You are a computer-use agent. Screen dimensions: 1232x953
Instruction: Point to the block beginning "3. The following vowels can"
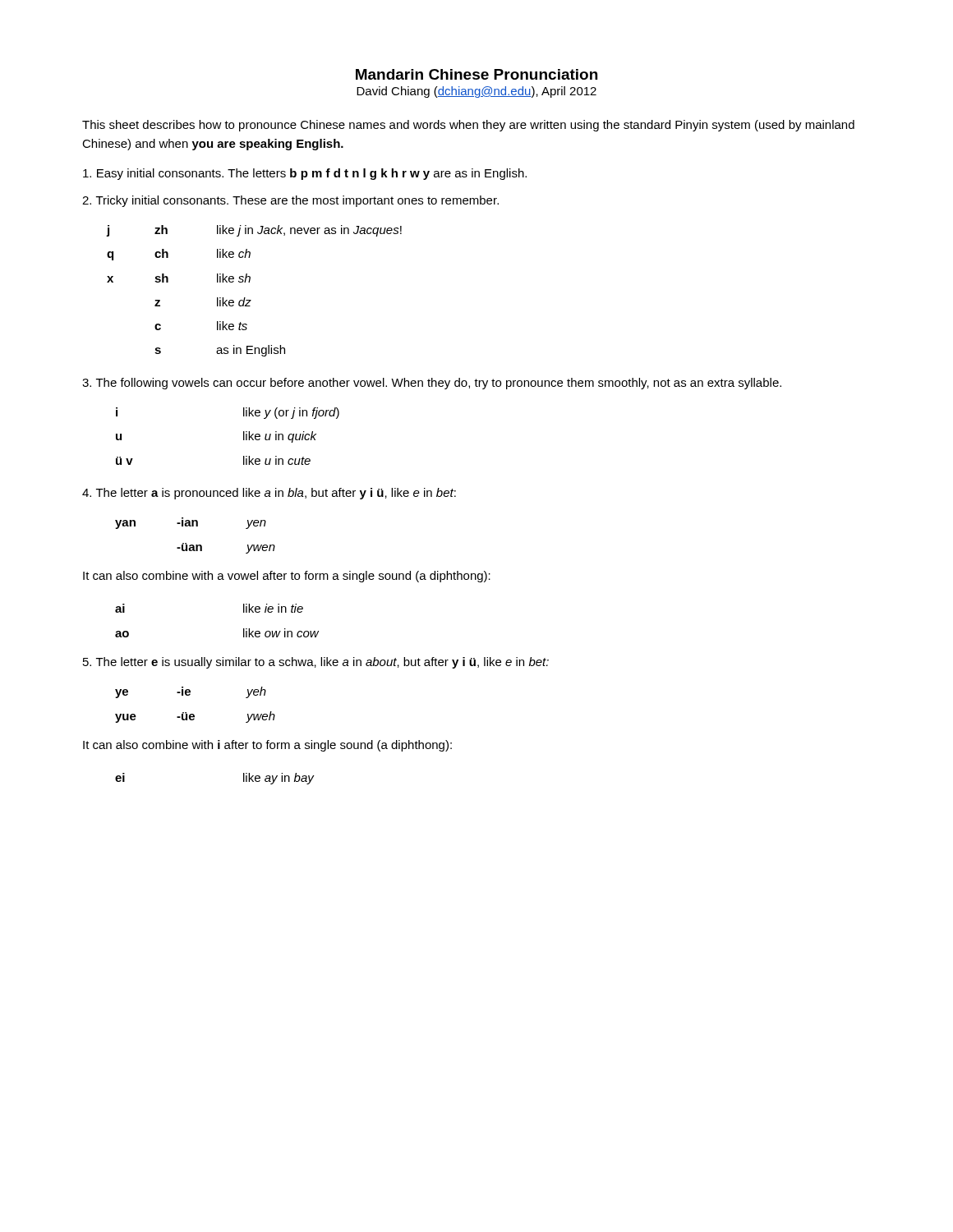[x=432, y=382]
